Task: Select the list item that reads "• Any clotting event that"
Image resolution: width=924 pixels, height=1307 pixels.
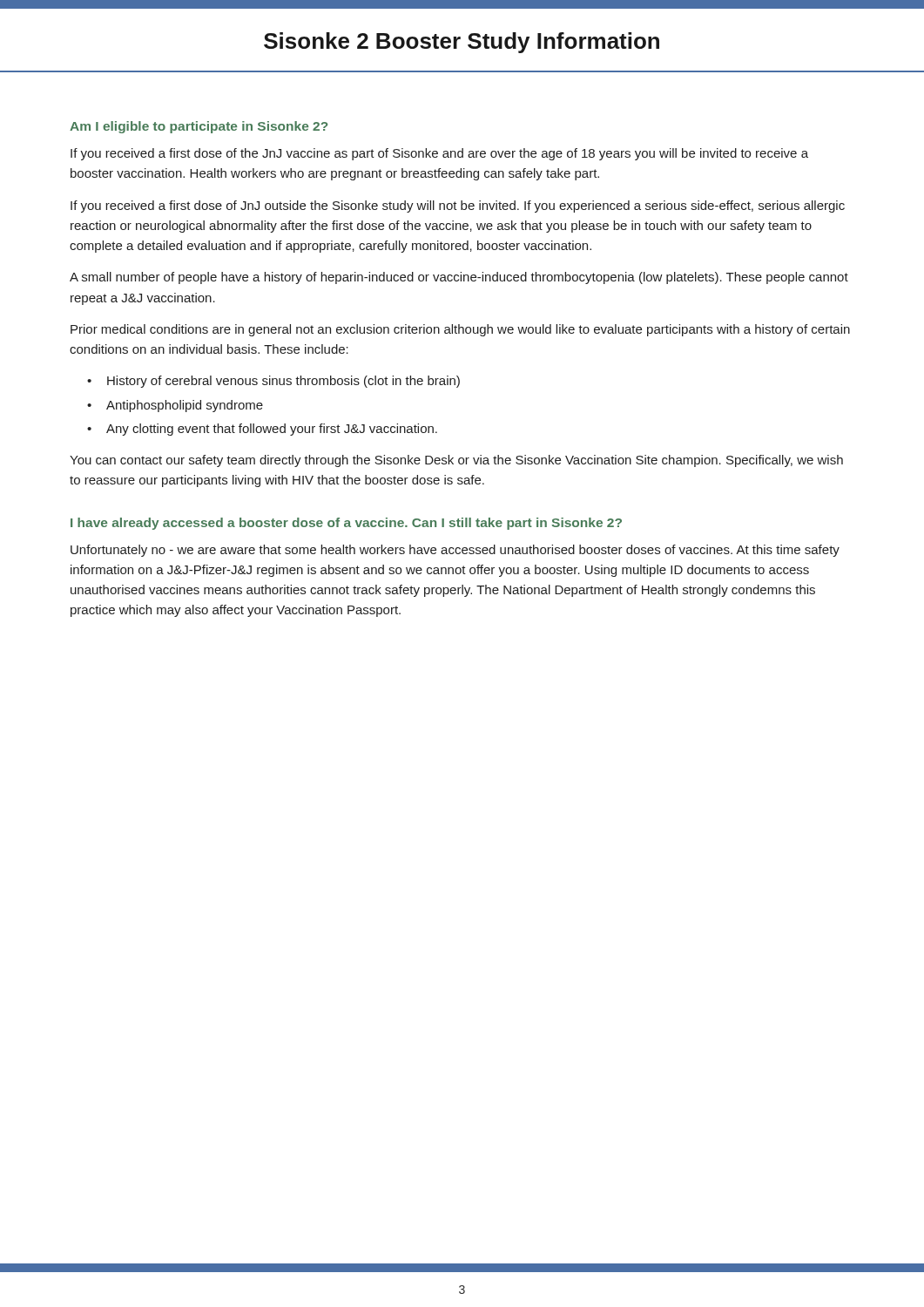Action: click(x=263, y=428)
